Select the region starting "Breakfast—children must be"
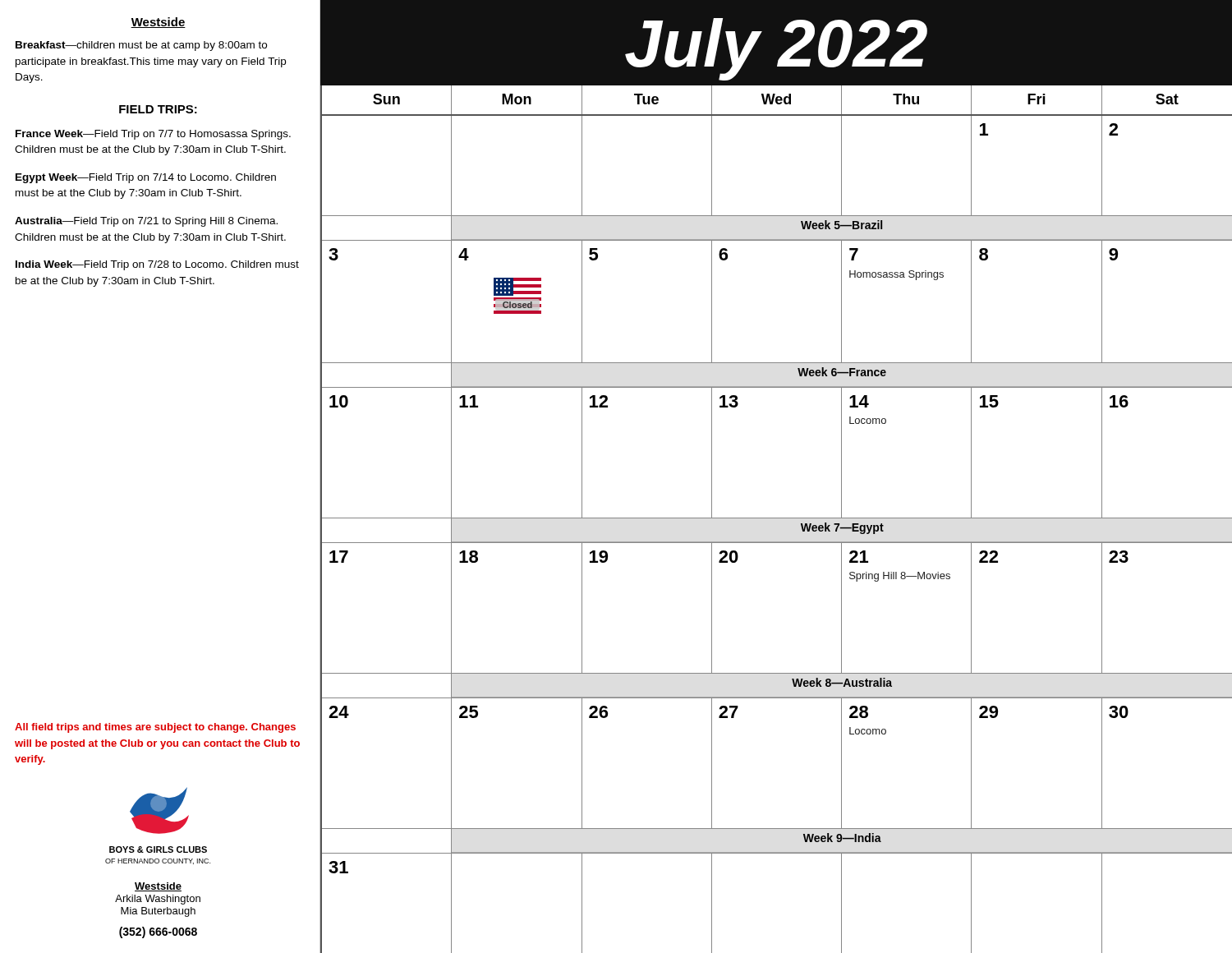This screenshot has height=953, width=1232. click(151, 61)
